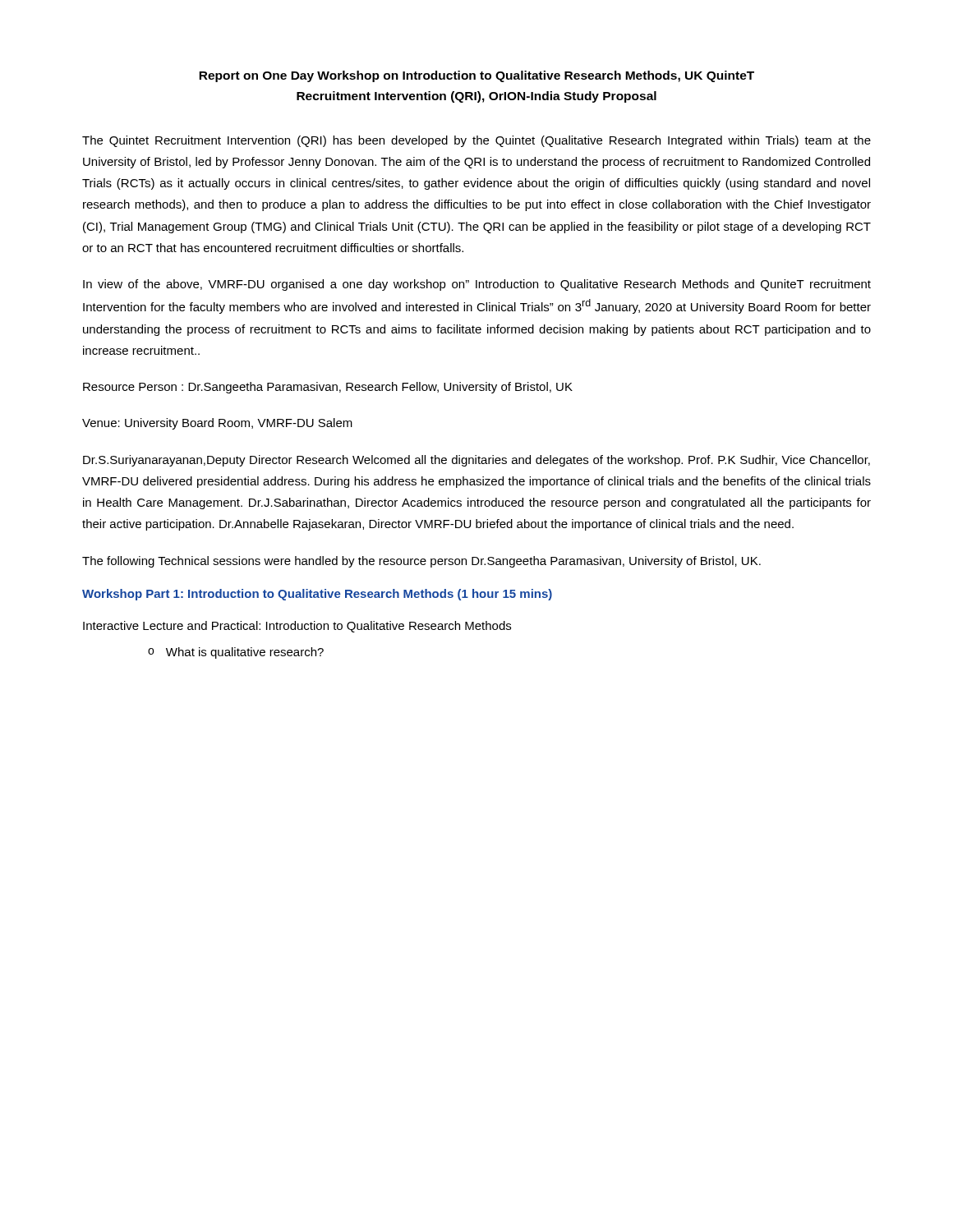Point to the element starting "Dr.S.Suriyanarayanan,Deputy Director Research Welcomed all the dignitaries"
This screenshot has width=953, height=1232.
point(476,492)
